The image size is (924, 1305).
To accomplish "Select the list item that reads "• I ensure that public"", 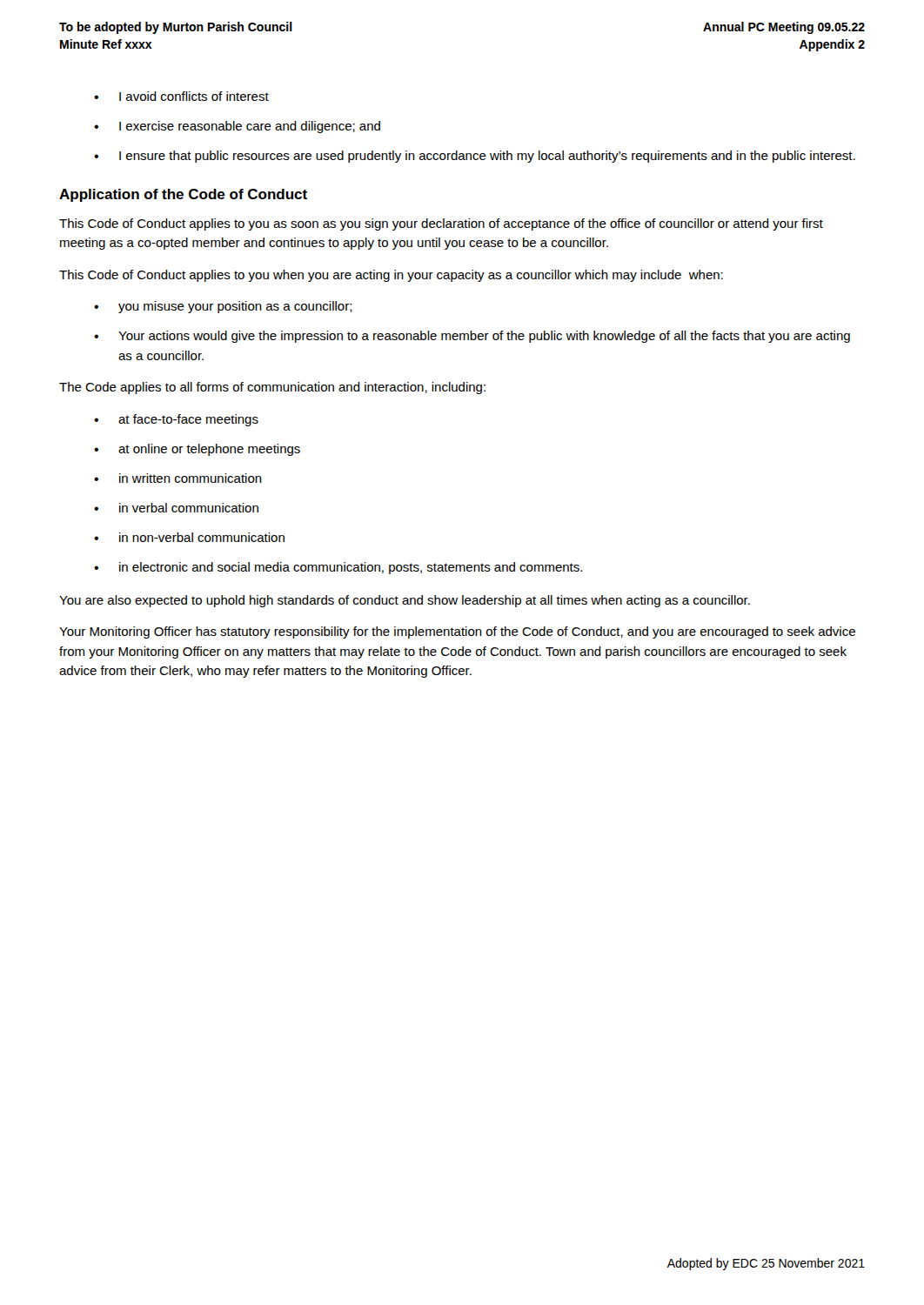I will coord(479,157).
